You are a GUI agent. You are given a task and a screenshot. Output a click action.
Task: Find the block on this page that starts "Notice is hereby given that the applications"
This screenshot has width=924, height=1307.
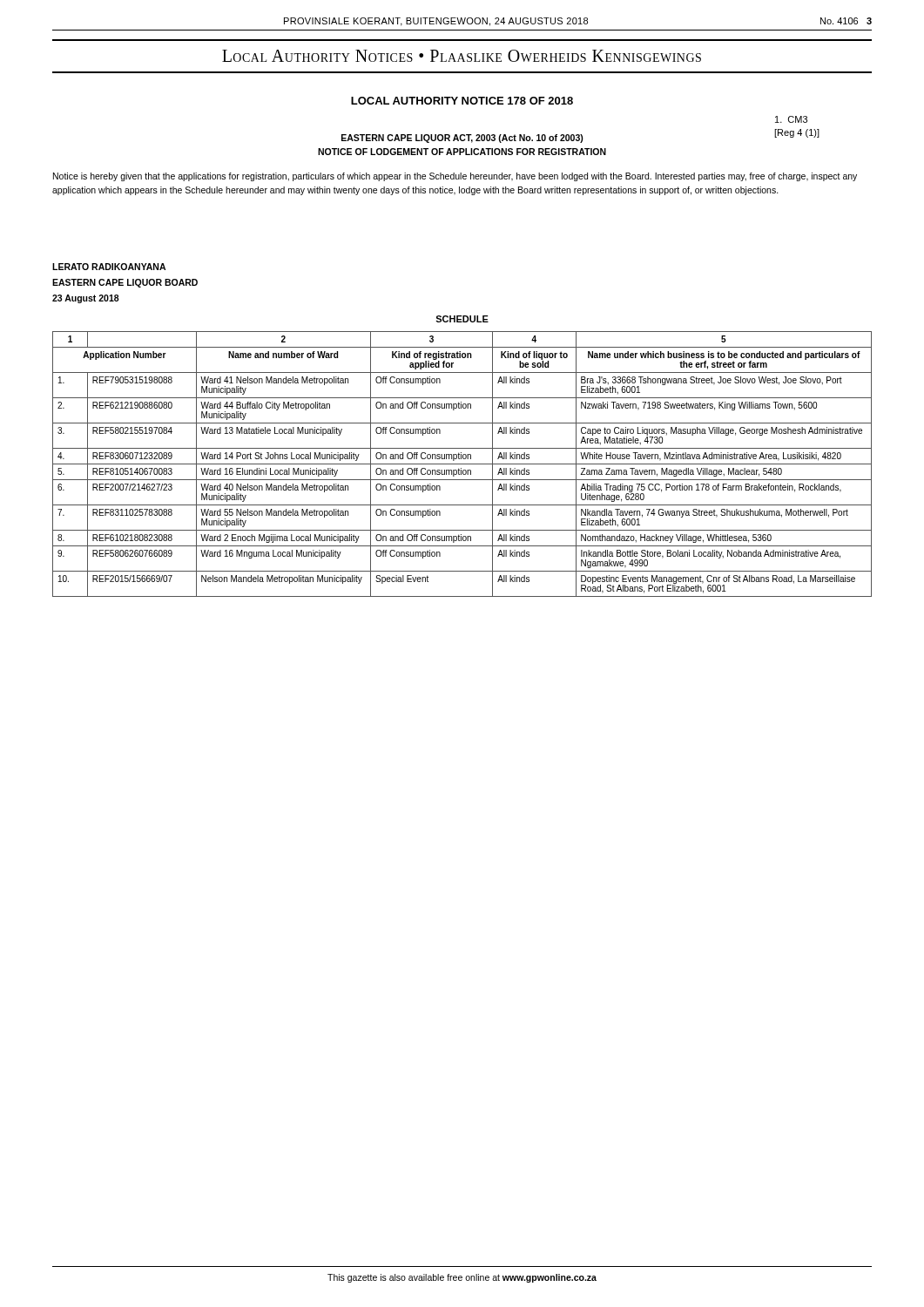pos(455,183)
